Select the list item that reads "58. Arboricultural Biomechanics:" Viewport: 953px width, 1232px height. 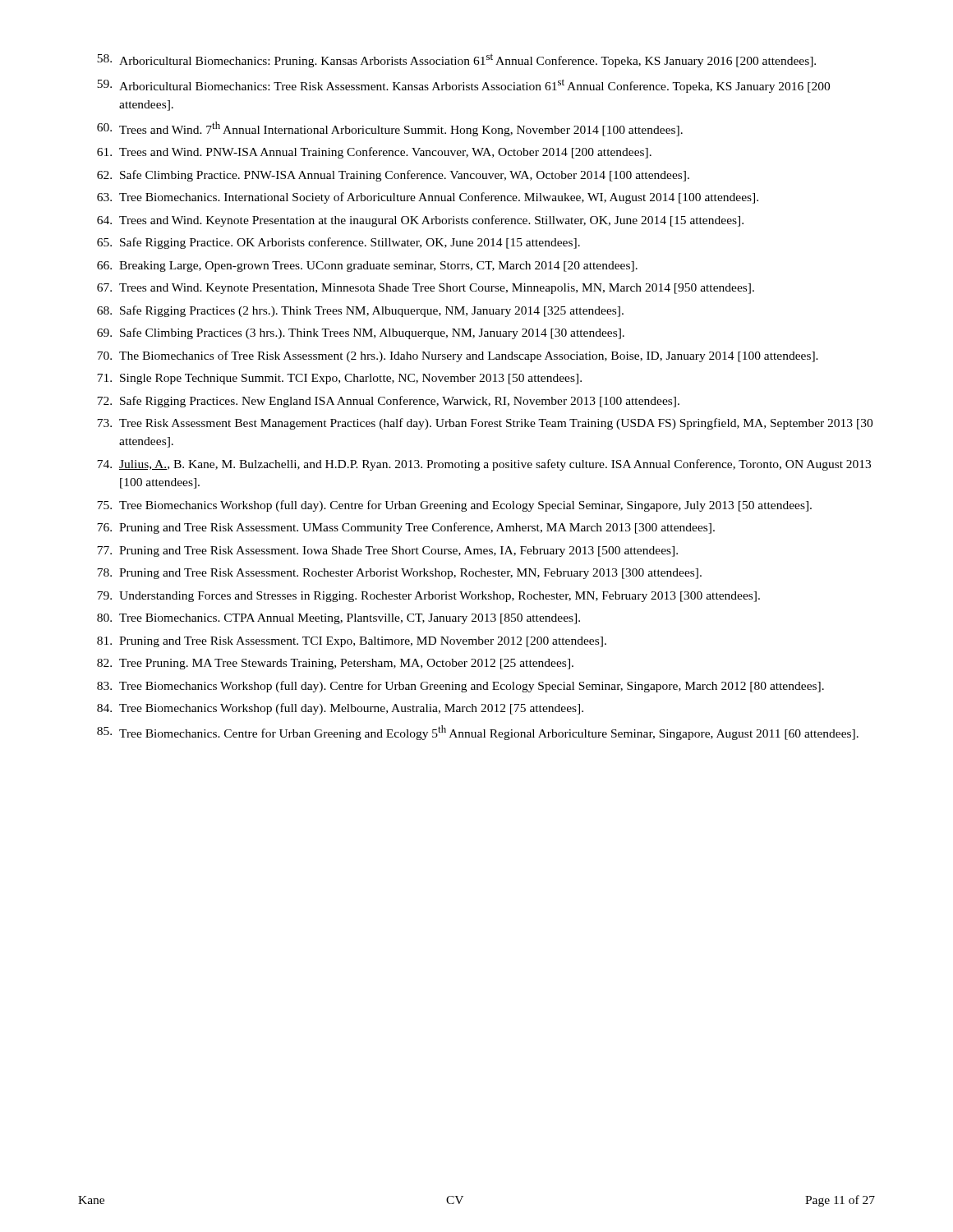[x=476, y=60]
